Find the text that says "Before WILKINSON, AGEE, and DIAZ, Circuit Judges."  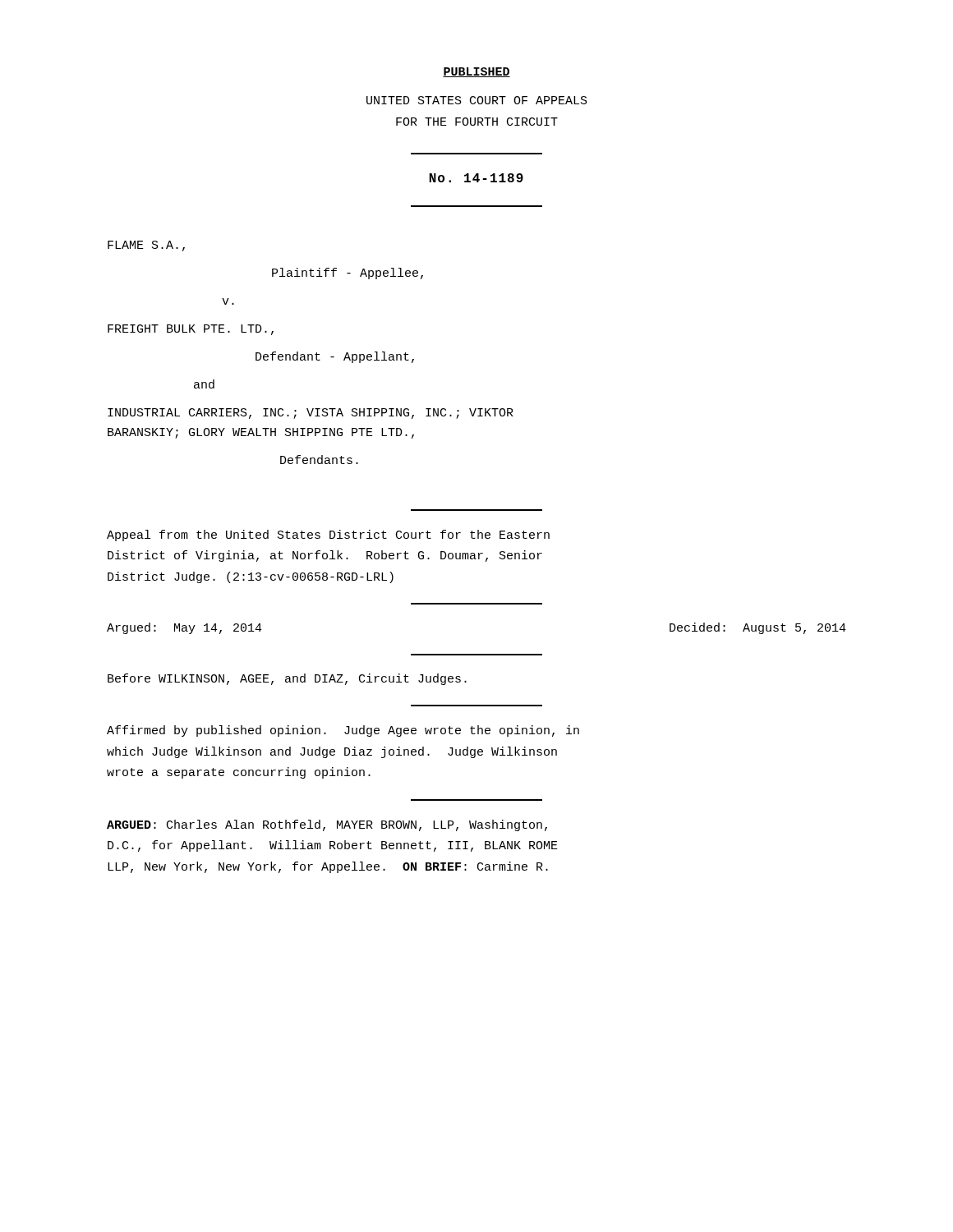288,680
